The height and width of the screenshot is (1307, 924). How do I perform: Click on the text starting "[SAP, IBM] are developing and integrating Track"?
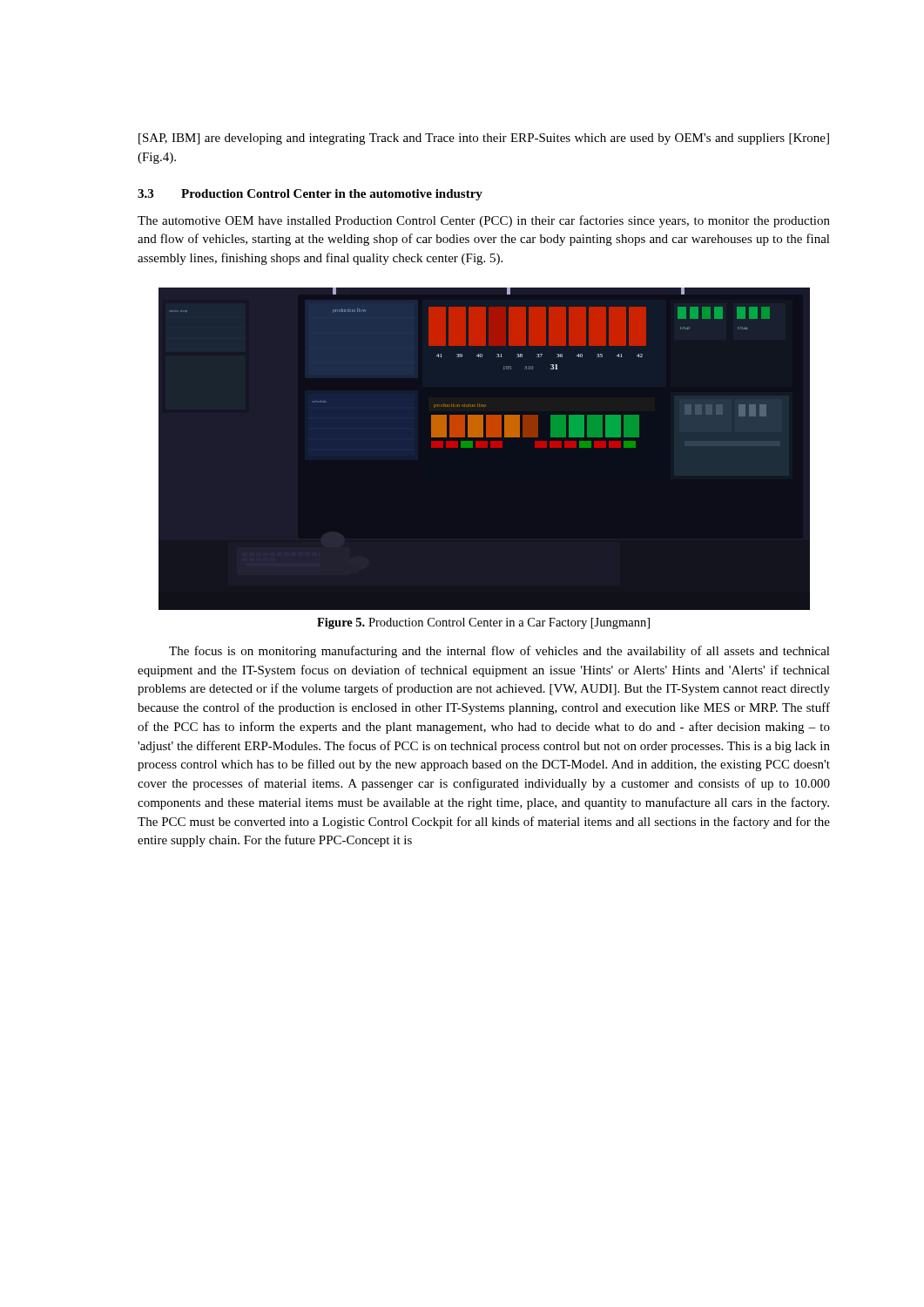pyautogui.click(x=484, y=147)
